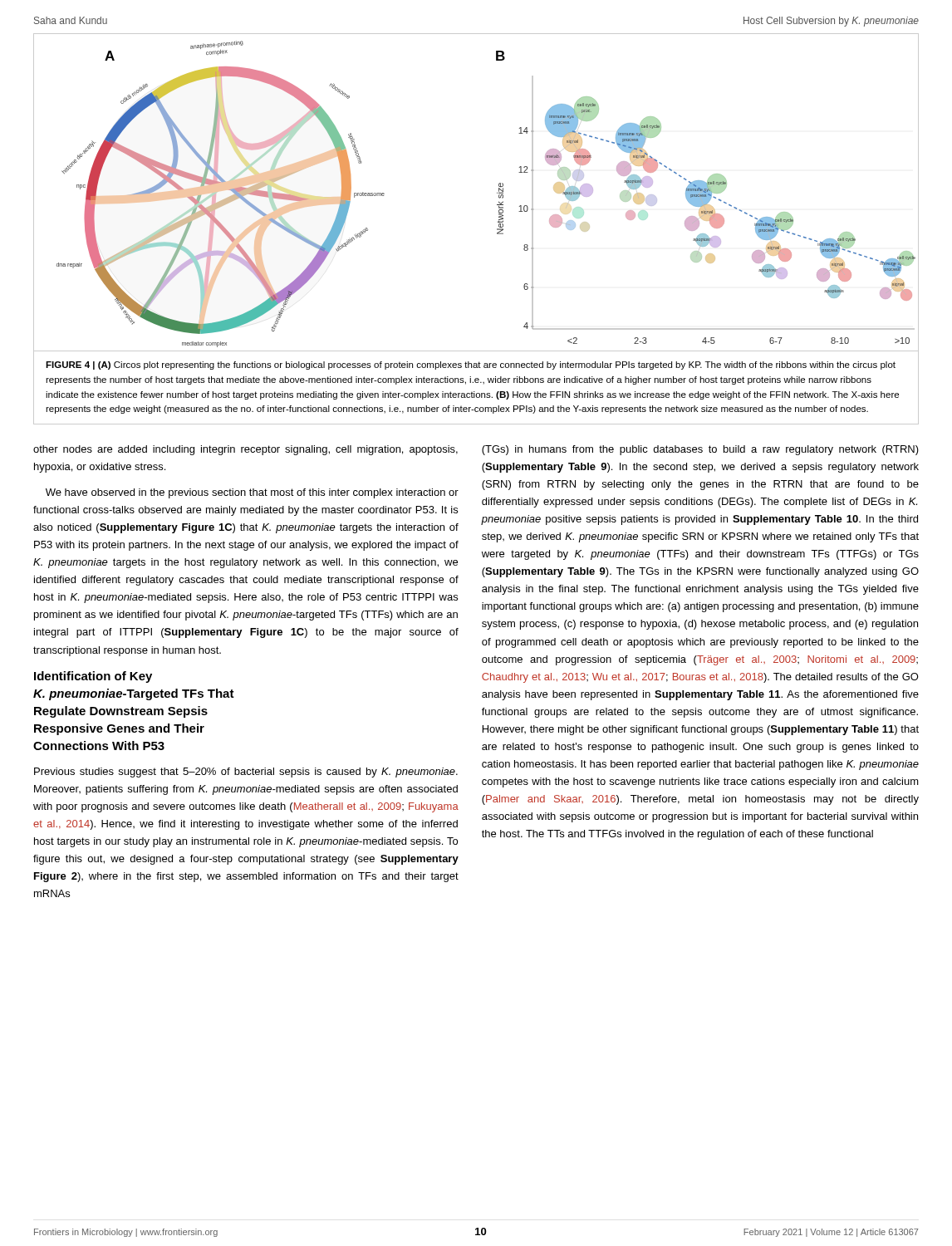Point to the block beginning "other nodes are"
952x1246 pixels.
coord(246,458)
